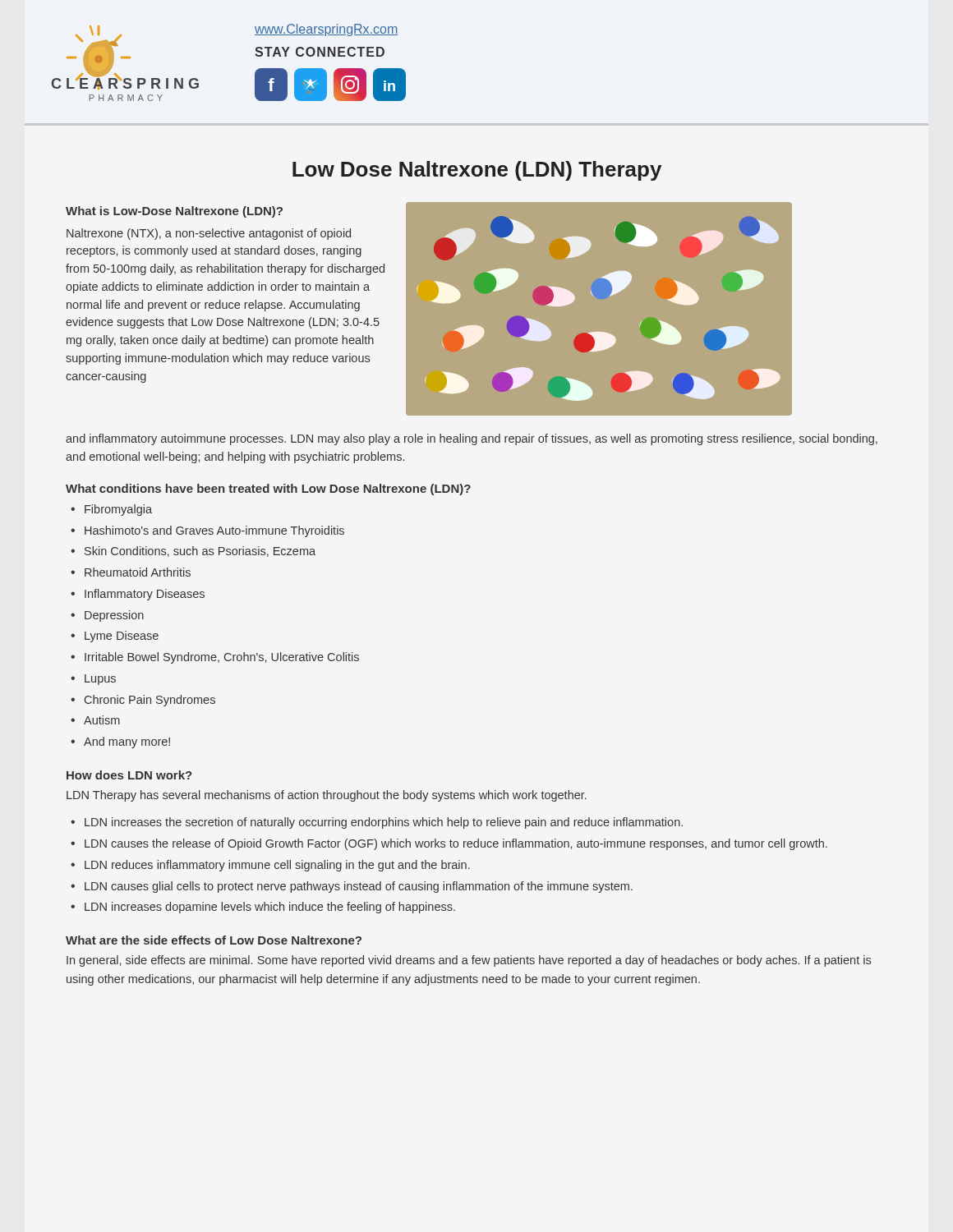Find the photo

click(647, 310)
